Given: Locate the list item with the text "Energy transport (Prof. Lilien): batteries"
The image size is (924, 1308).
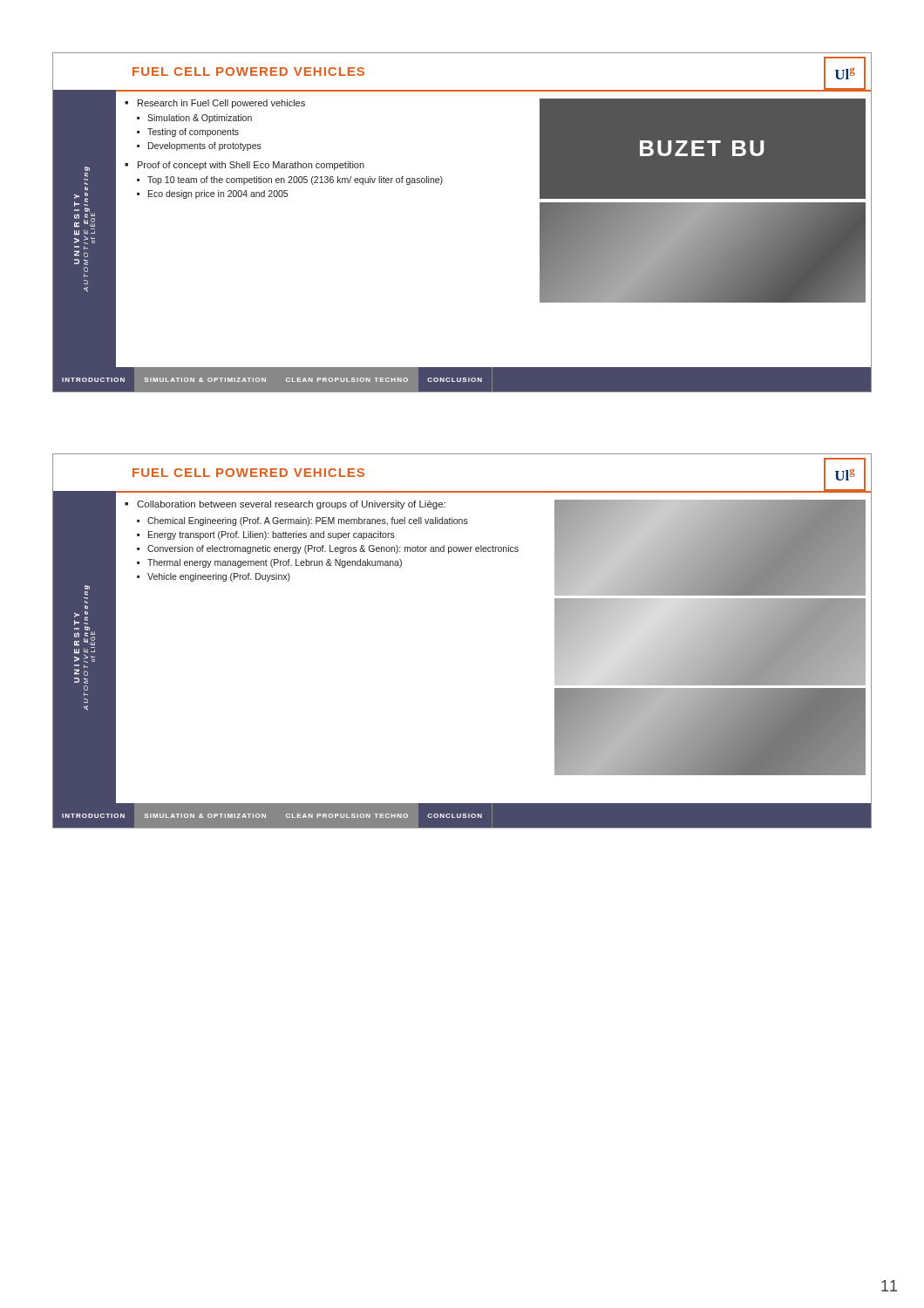Looking at the screenshot, I should coord(271,534).
